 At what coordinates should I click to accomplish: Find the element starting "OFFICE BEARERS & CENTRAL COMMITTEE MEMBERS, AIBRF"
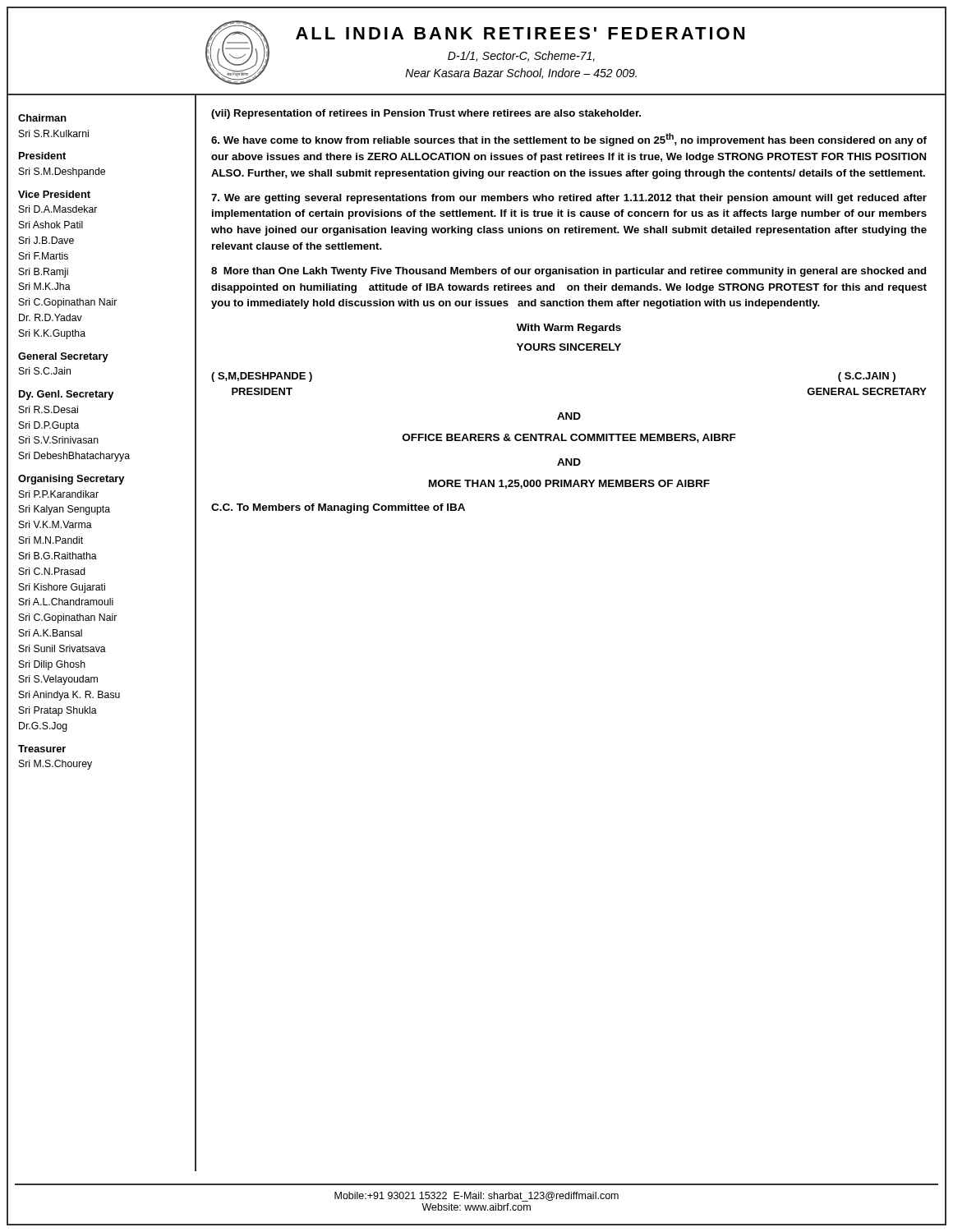(569, 438)
